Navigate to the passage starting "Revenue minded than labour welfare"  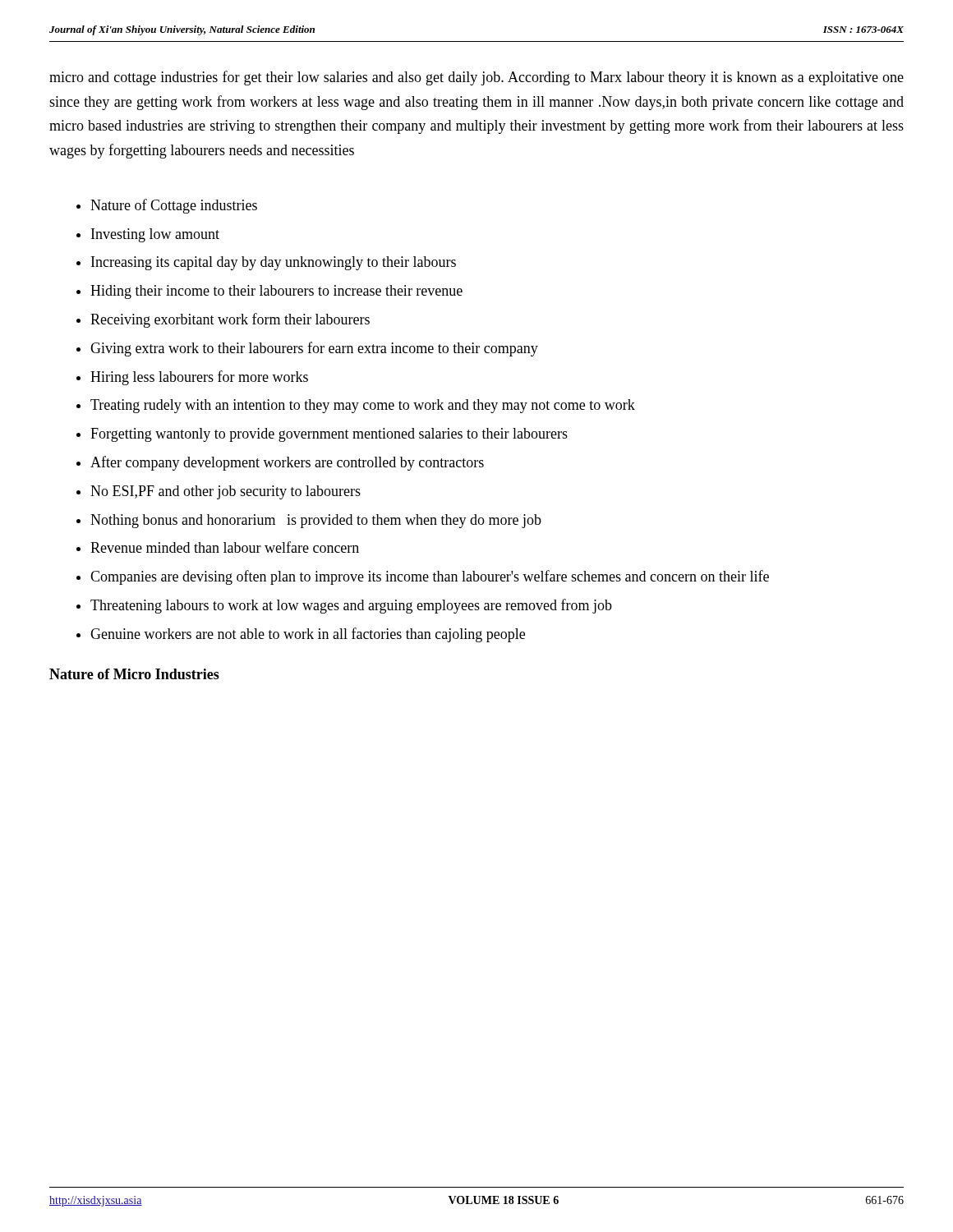pyautogui.click(x=225, y=548)
